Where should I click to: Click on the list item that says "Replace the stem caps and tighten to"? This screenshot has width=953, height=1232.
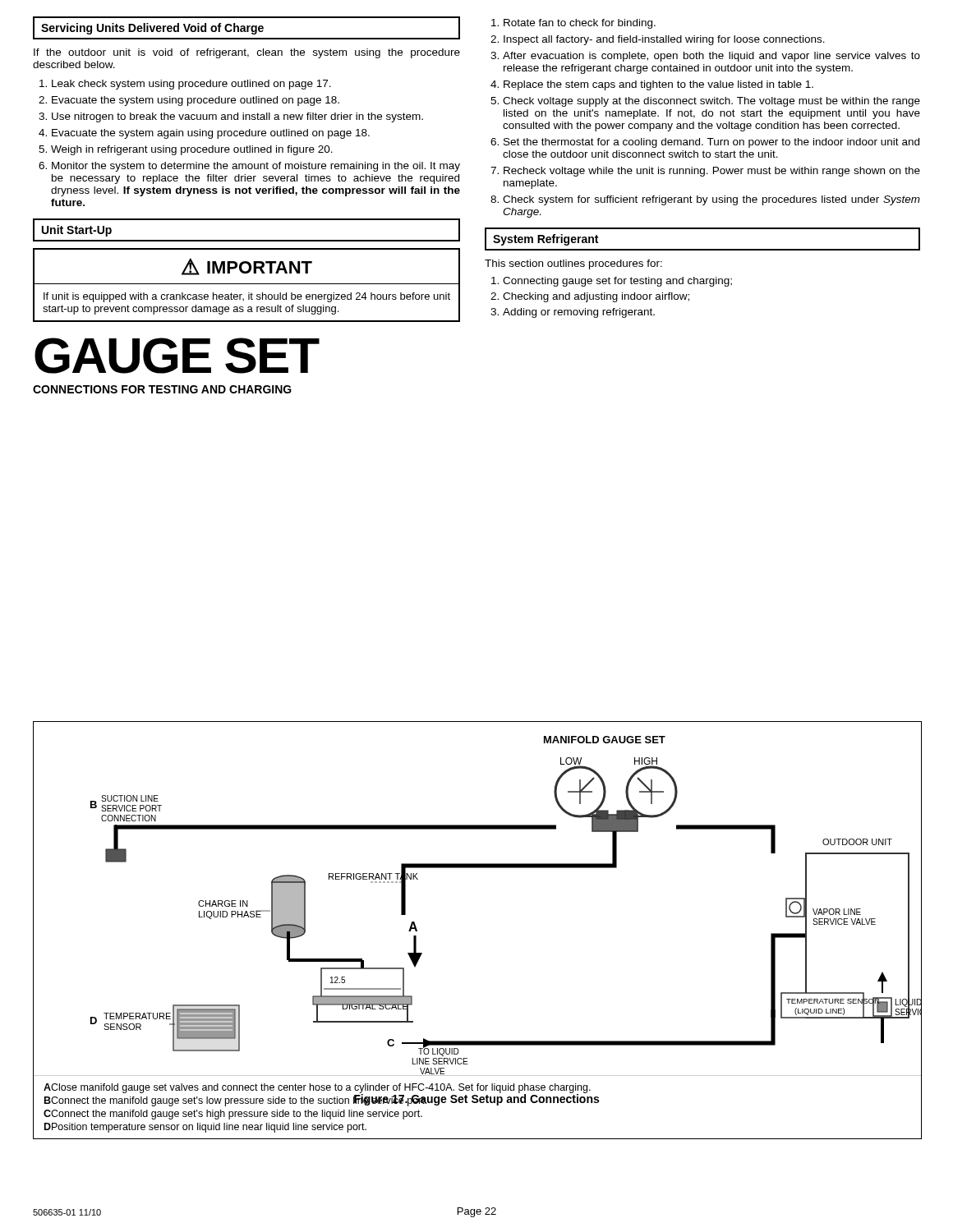click(658, 84)
